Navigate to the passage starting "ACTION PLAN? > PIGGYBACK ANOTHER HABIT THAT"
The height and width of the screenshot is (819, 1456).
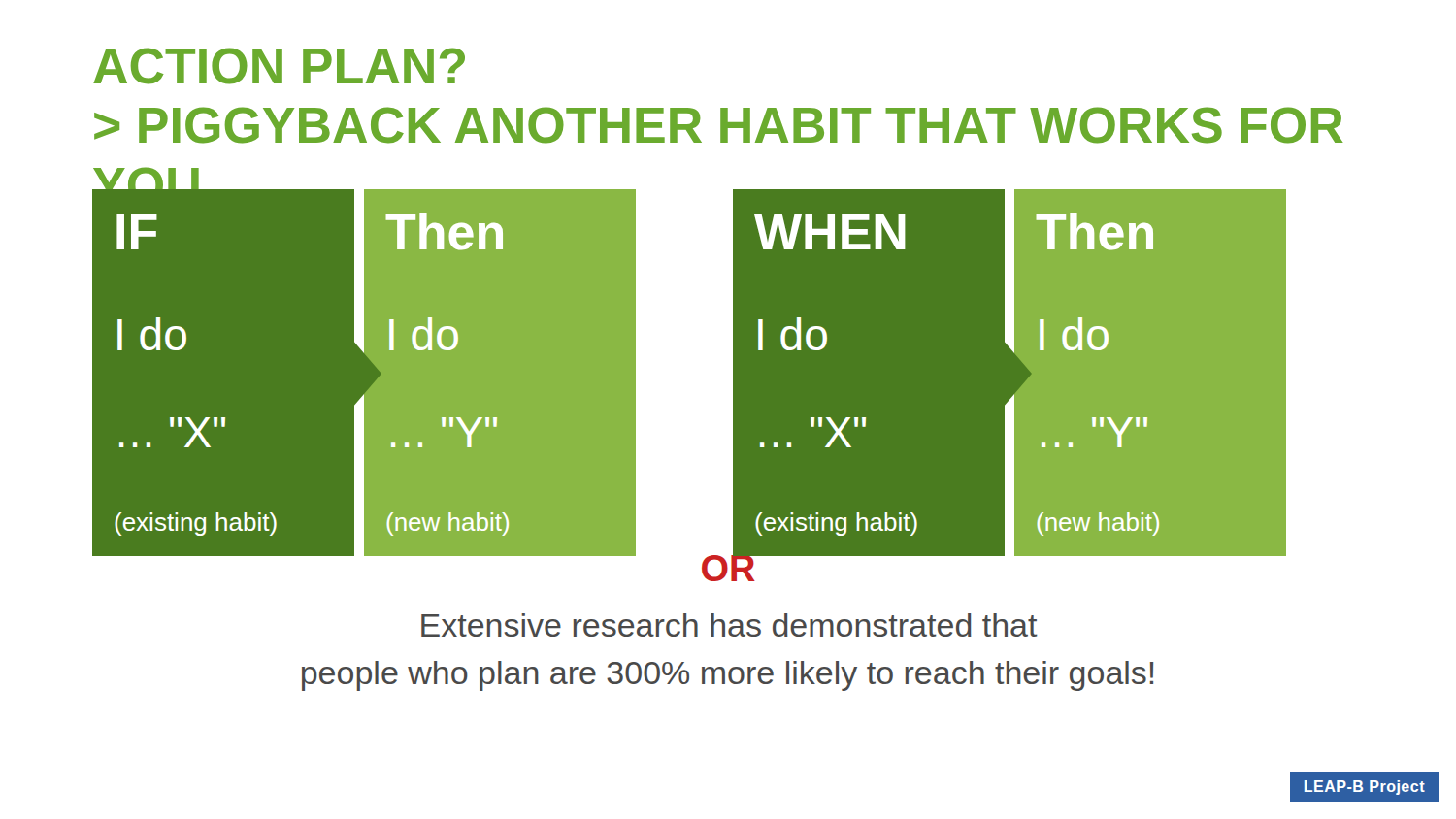click(x=774, y=126)
